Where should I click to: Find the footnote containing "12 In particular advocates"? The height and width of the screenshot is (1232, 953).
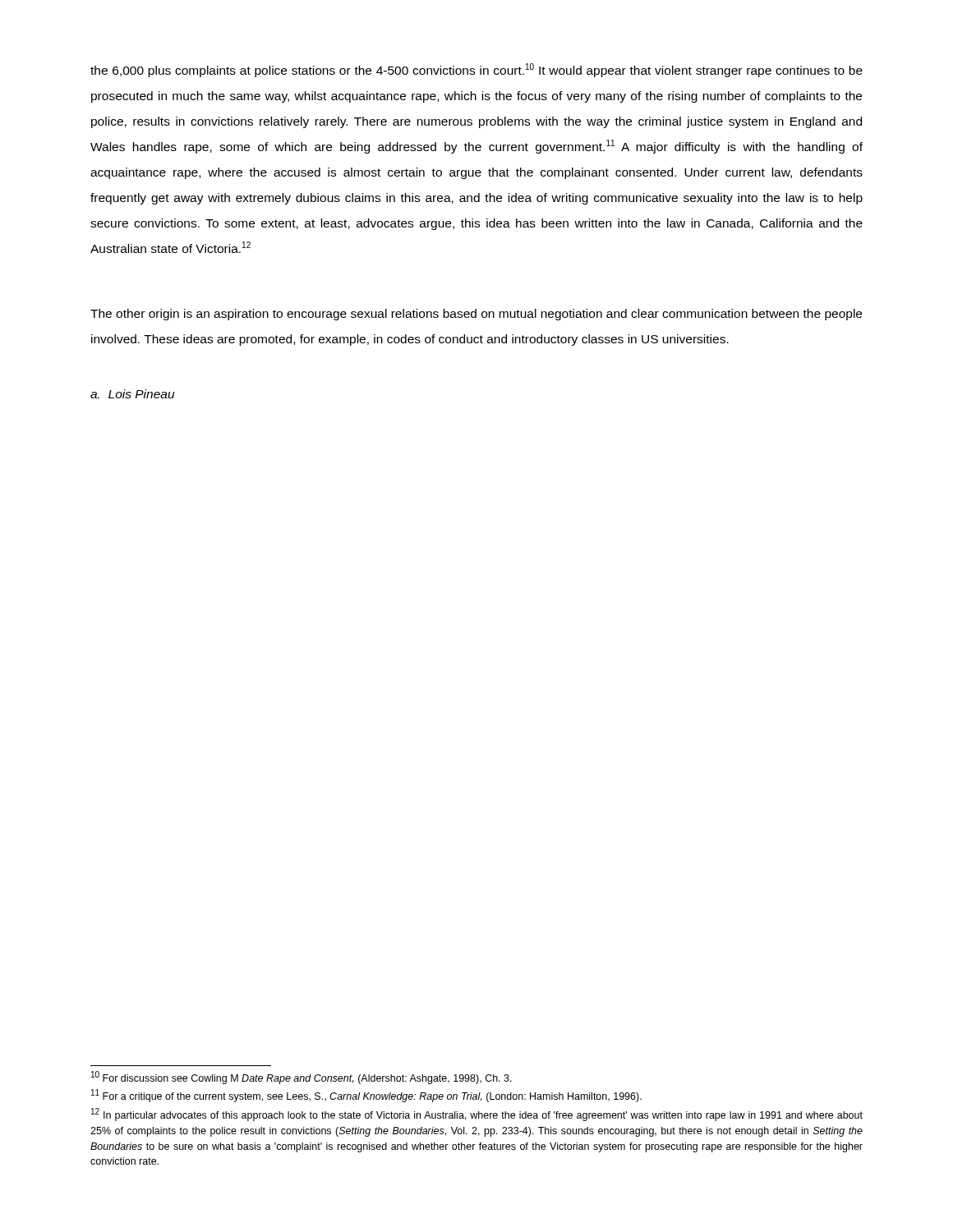point(476,1138)
